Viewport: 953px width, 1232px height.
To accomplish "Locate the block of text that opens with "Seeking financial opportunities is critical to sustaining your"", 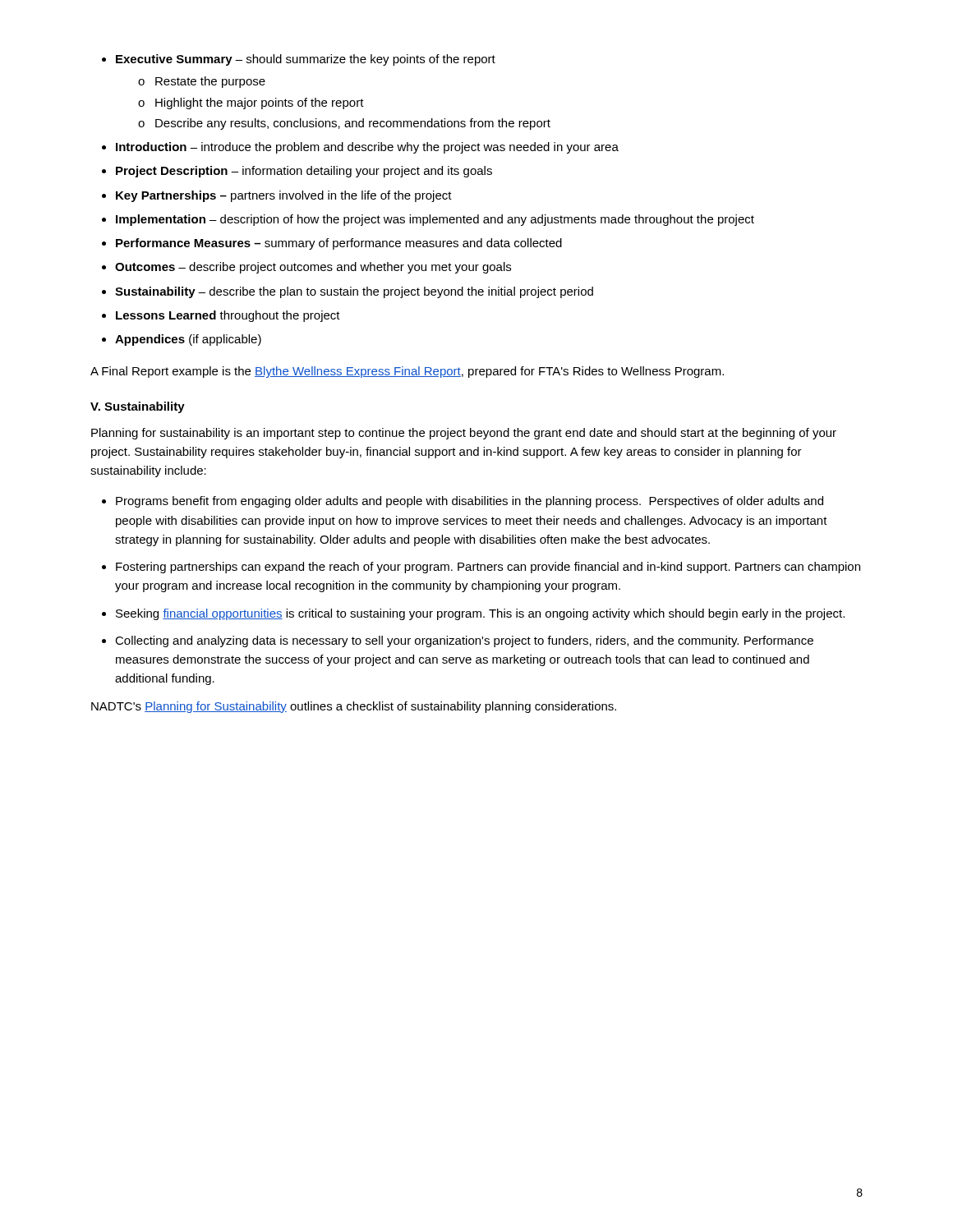I will [x=480, y=613].
